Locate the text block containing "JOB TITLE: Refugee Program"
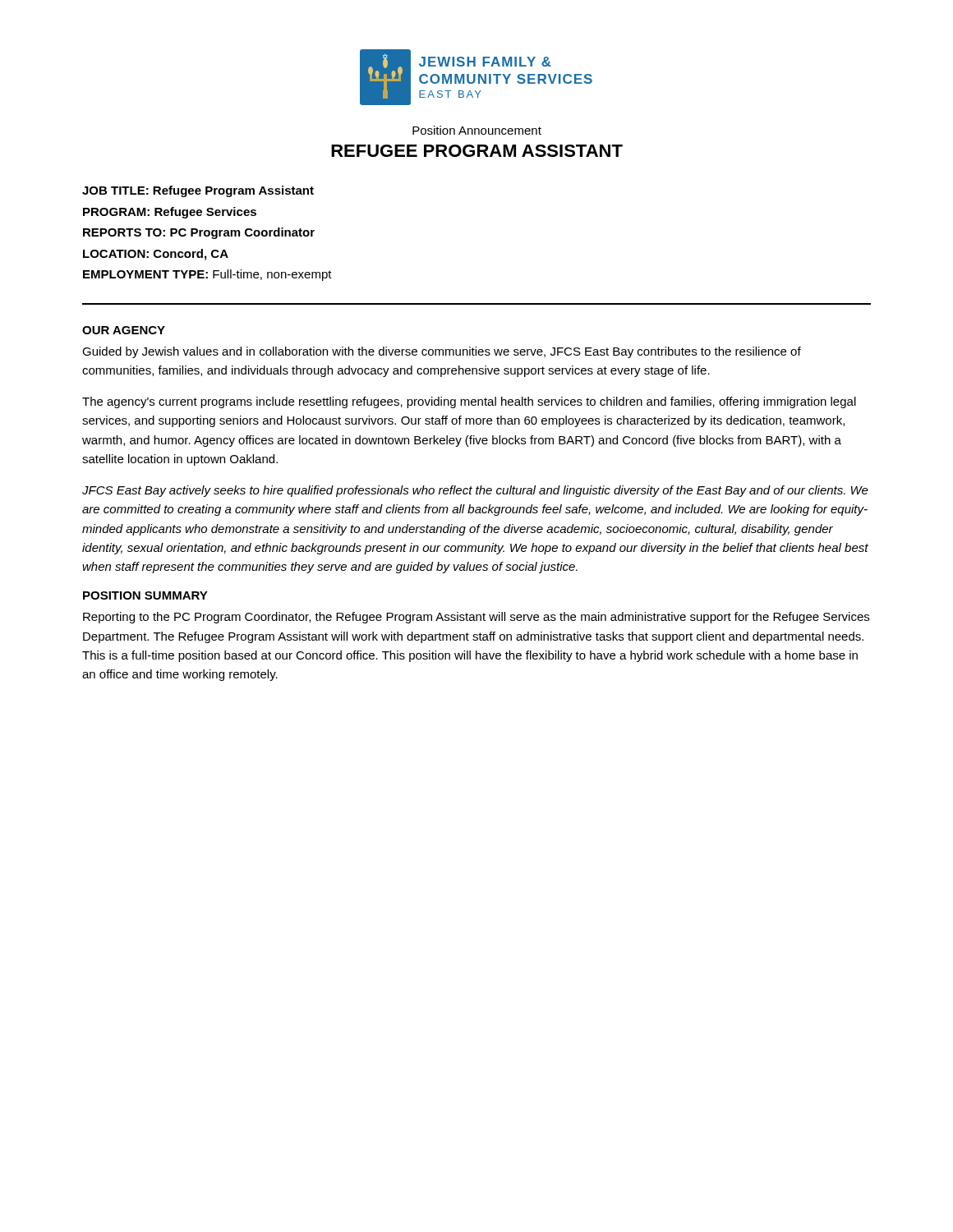Viewport: 953px width, 1232px height. tap(198, 191)
